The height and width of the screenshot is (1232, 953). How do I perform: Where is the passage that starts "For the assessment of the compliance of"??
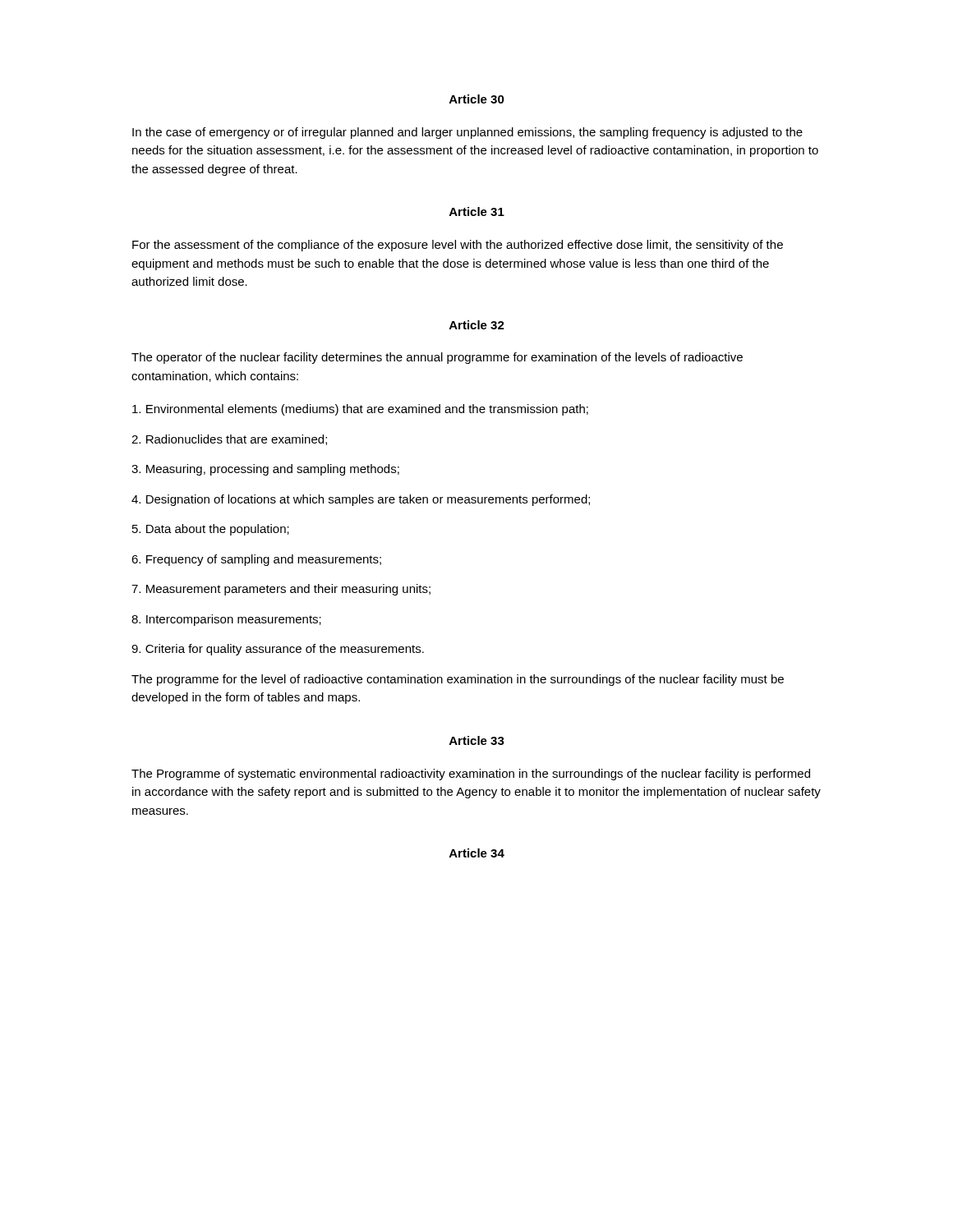(x=457, y=263)
